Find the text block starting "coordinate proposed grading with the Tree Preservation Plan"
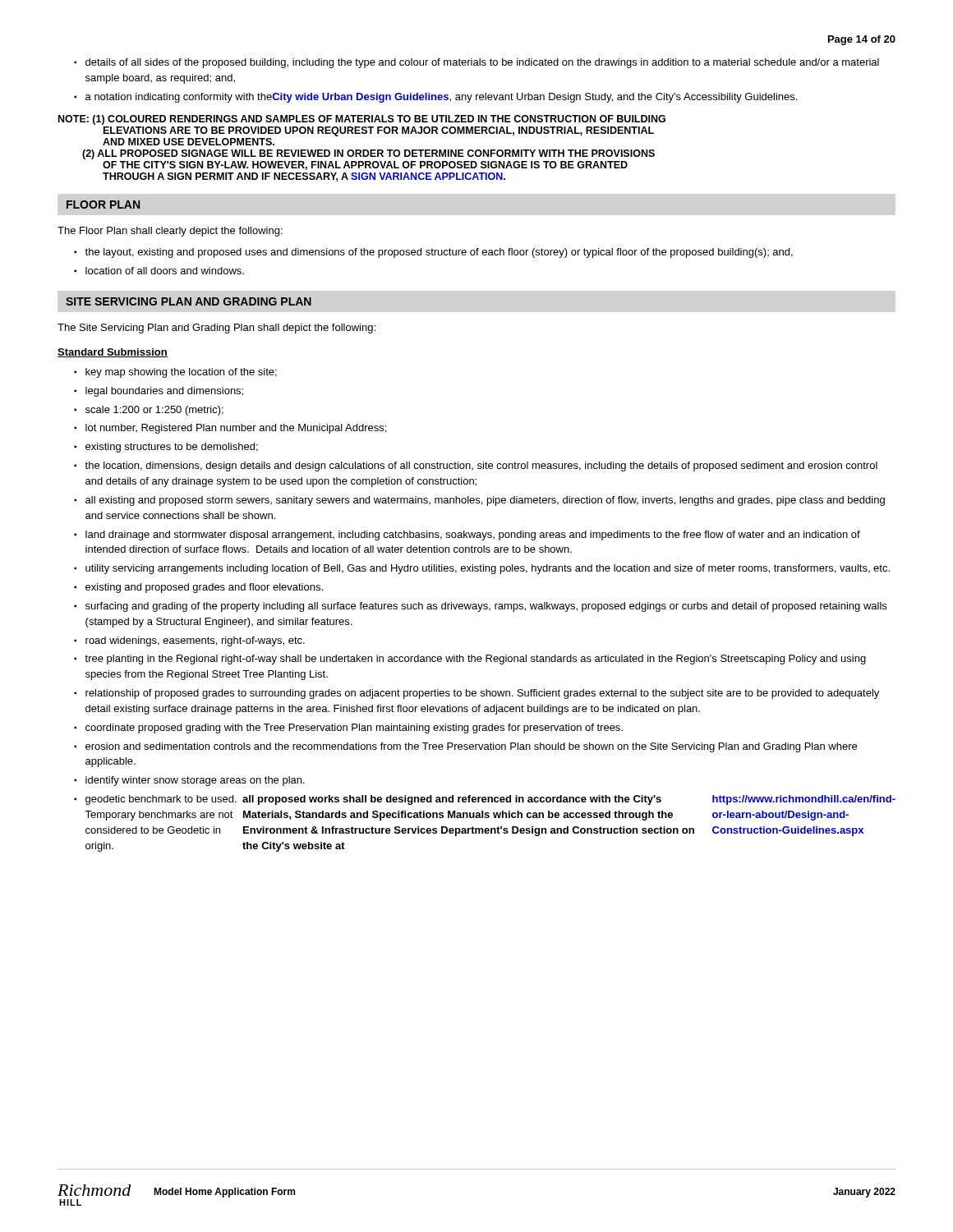Viewport: 953px width, 1232px height. click(354, 727)
